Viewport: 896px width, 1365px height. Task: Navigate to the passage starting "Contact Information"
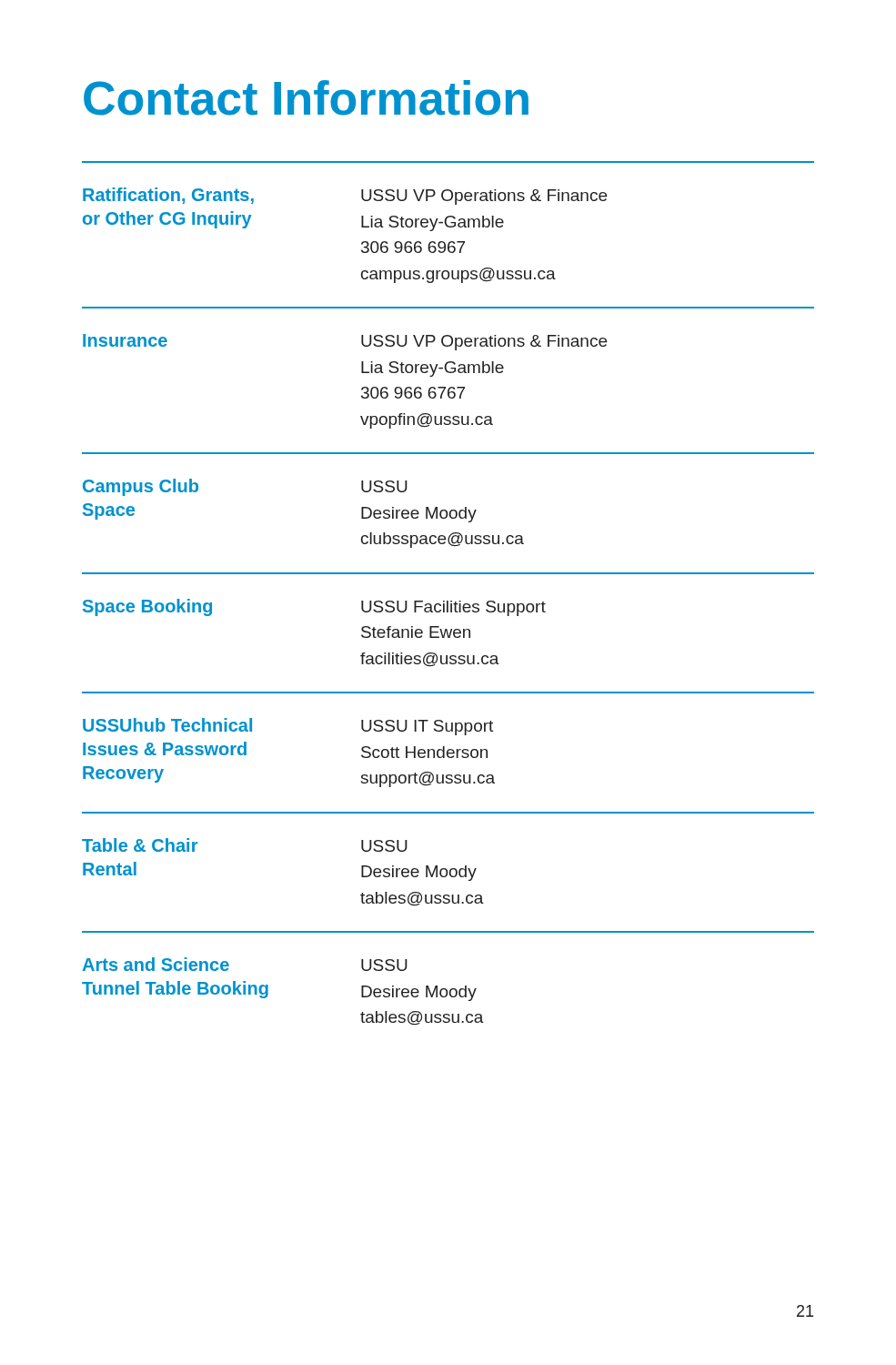tap(307, 99)
